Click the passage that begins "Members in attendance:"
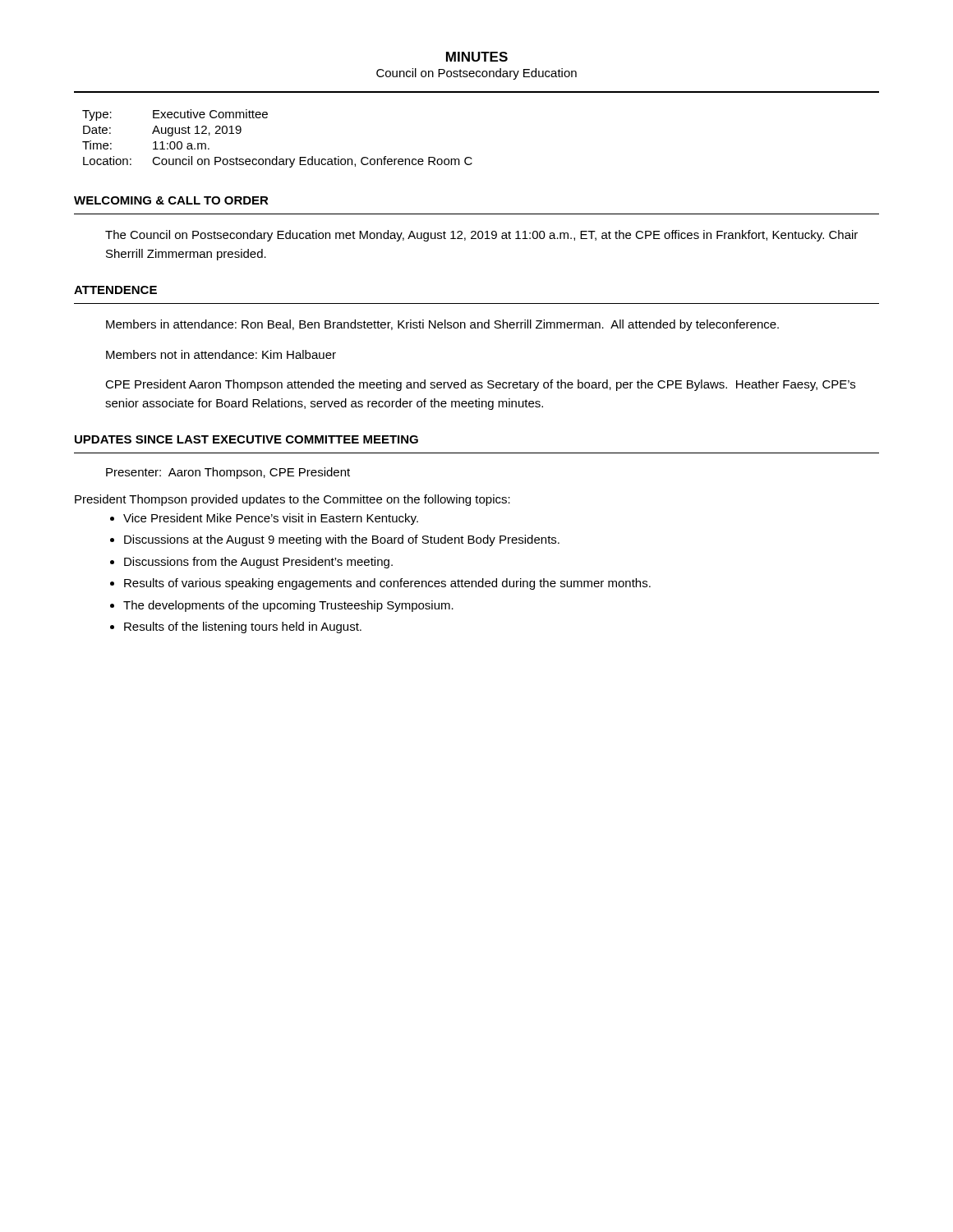This screenshot has width=953, height=1232. click(442, 324)
